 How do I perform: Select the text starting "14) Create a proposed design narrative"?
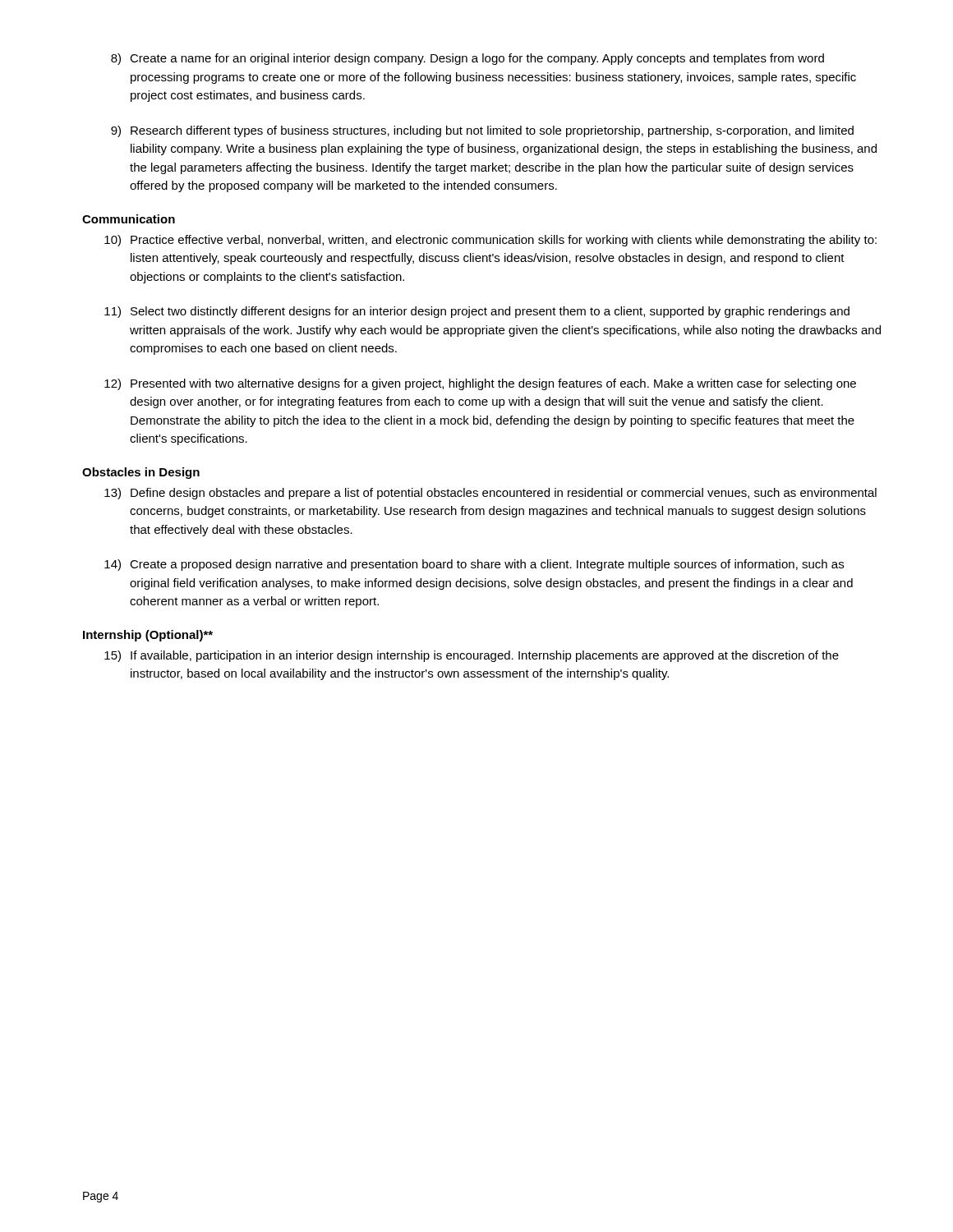coord(485,583)
